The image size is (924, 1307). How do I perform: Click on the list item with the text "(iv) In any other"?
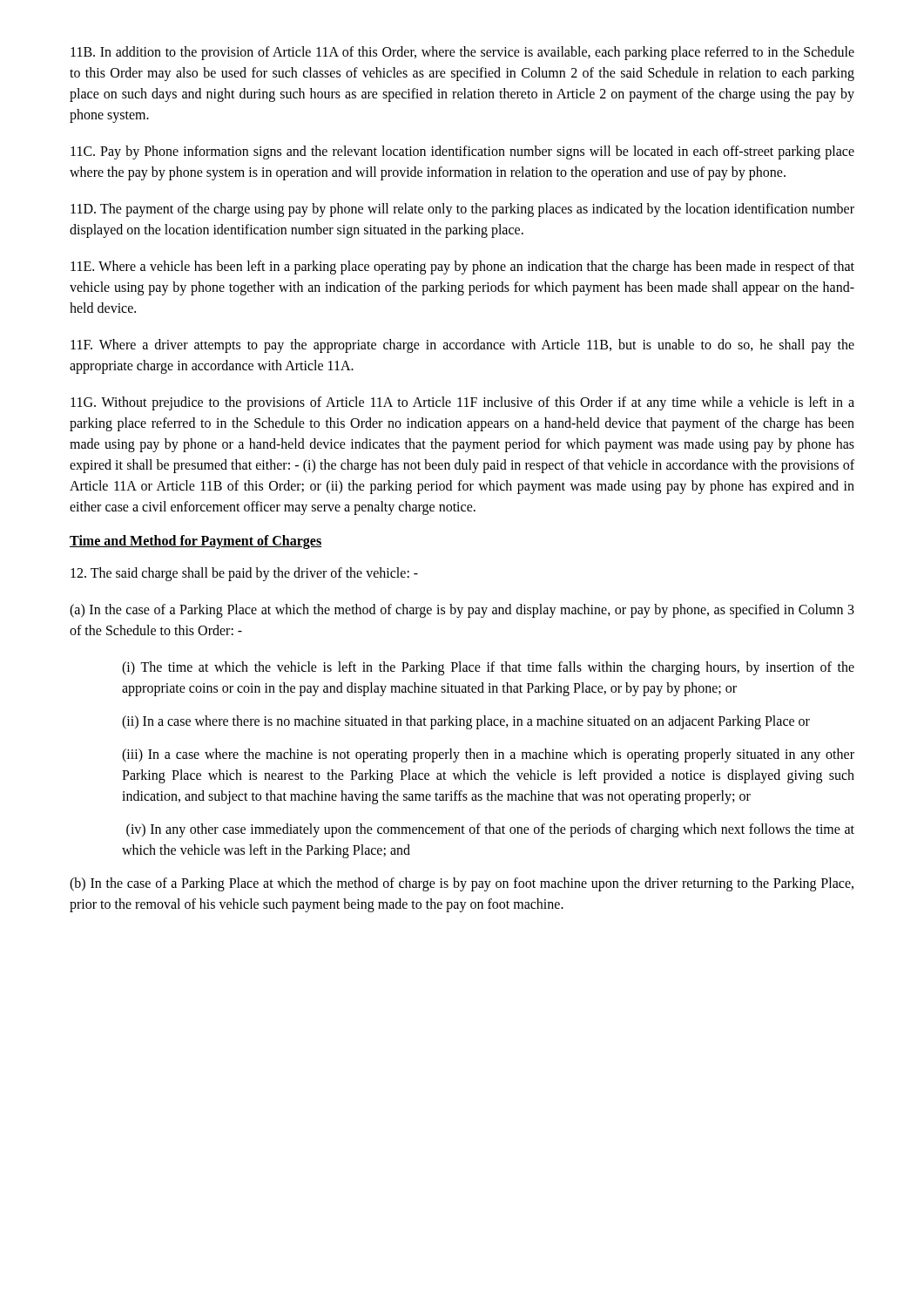(488, 840)
